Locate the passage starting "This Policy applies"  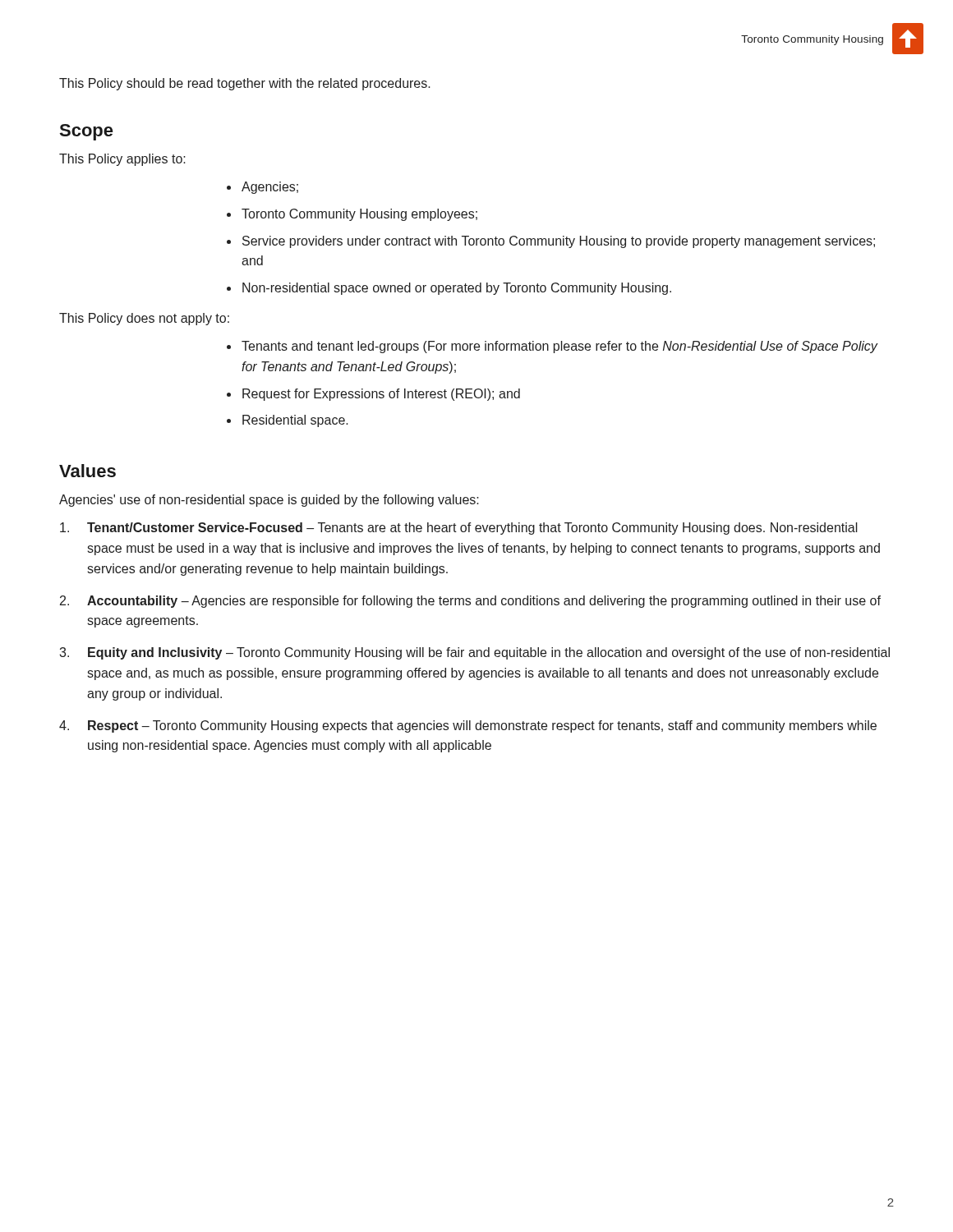coord(123,159)
